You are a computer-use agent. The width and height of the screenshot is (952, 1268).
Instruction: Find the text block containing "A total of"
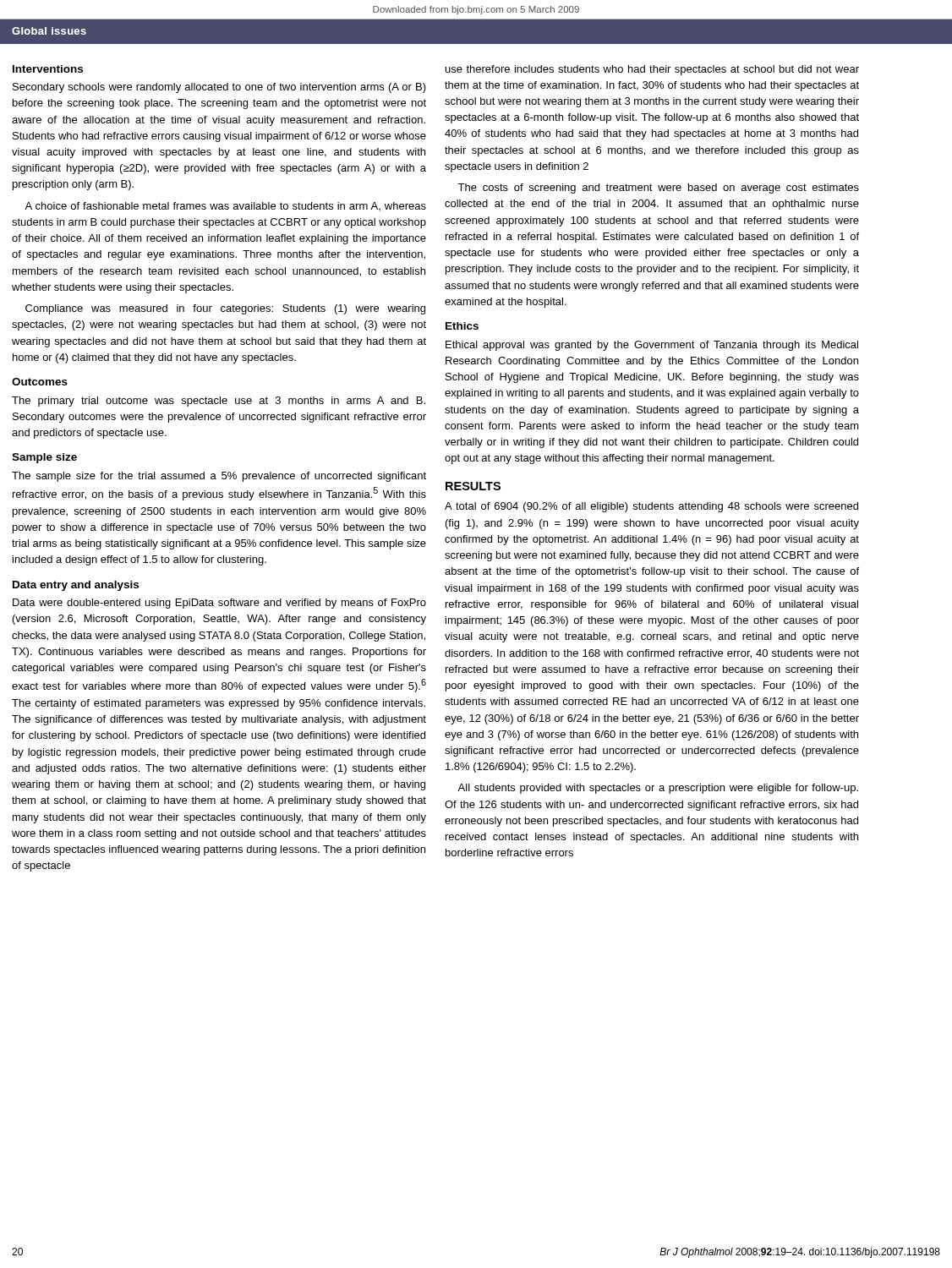point(652,680)
